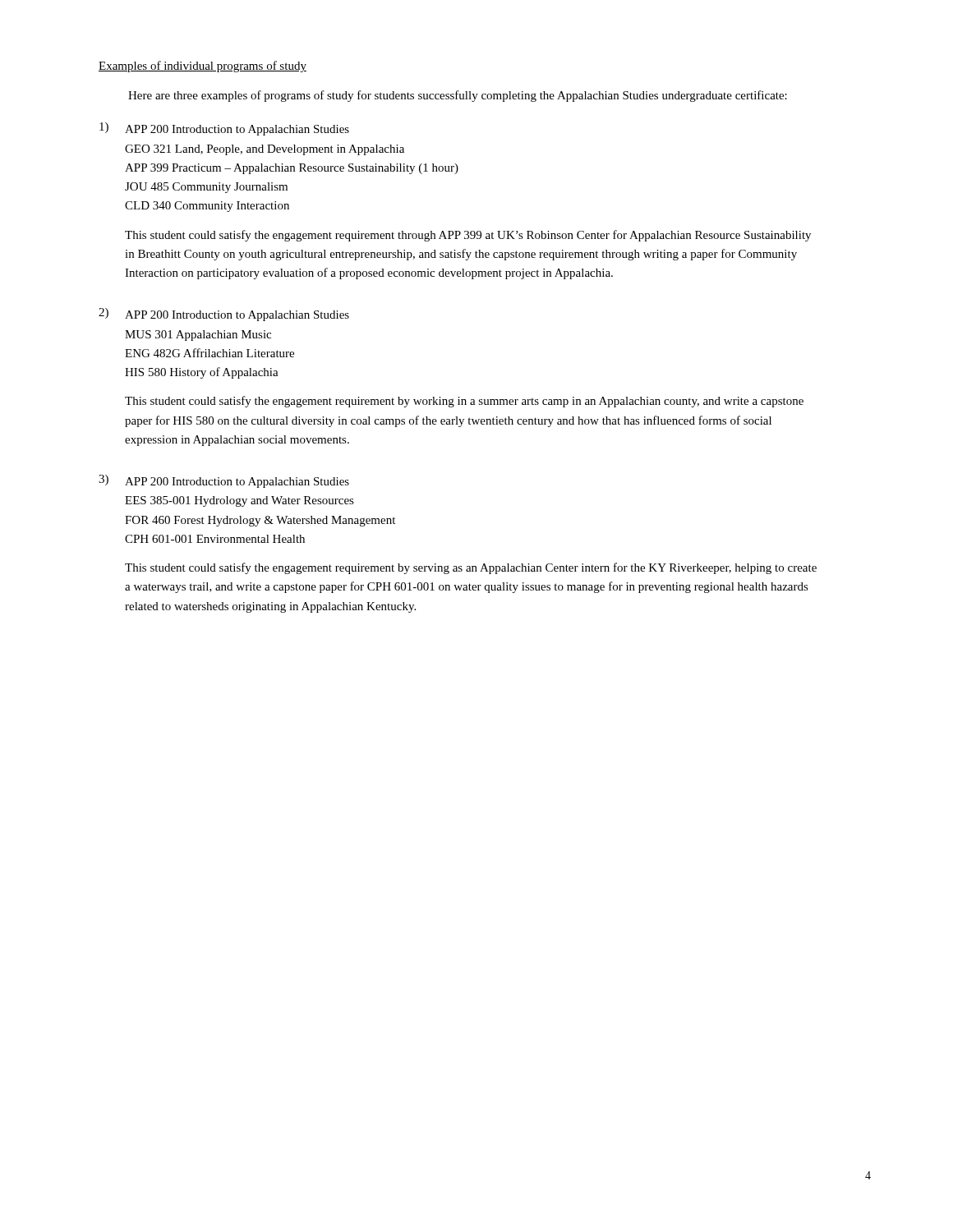The image size is (953, 1232).
Task: Locate the section header
Action: pyautogui.click(x=202, y=66)
